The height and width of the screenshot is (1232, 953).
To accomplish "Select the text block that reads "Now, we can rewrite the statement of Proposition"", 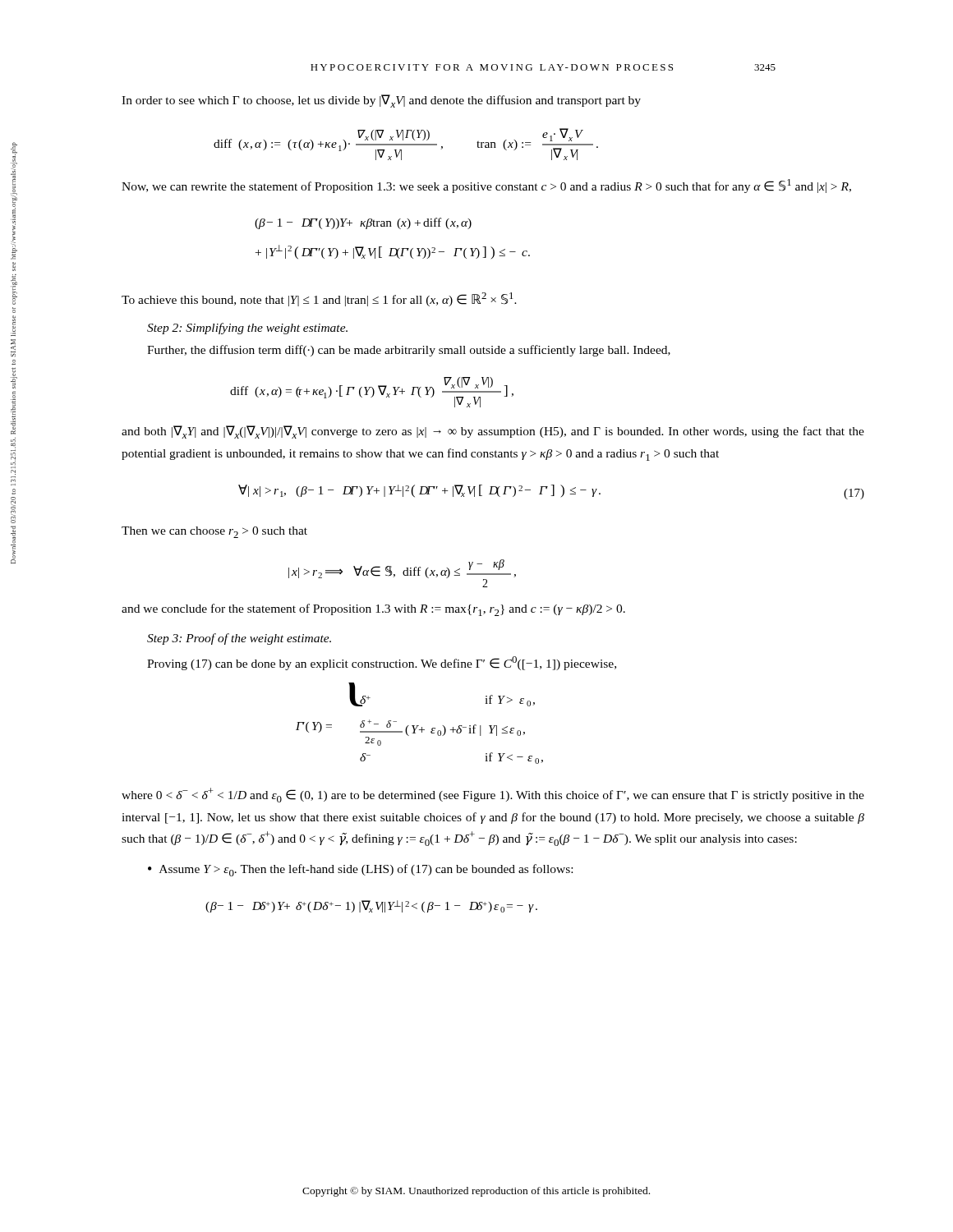I will point(487,184).
